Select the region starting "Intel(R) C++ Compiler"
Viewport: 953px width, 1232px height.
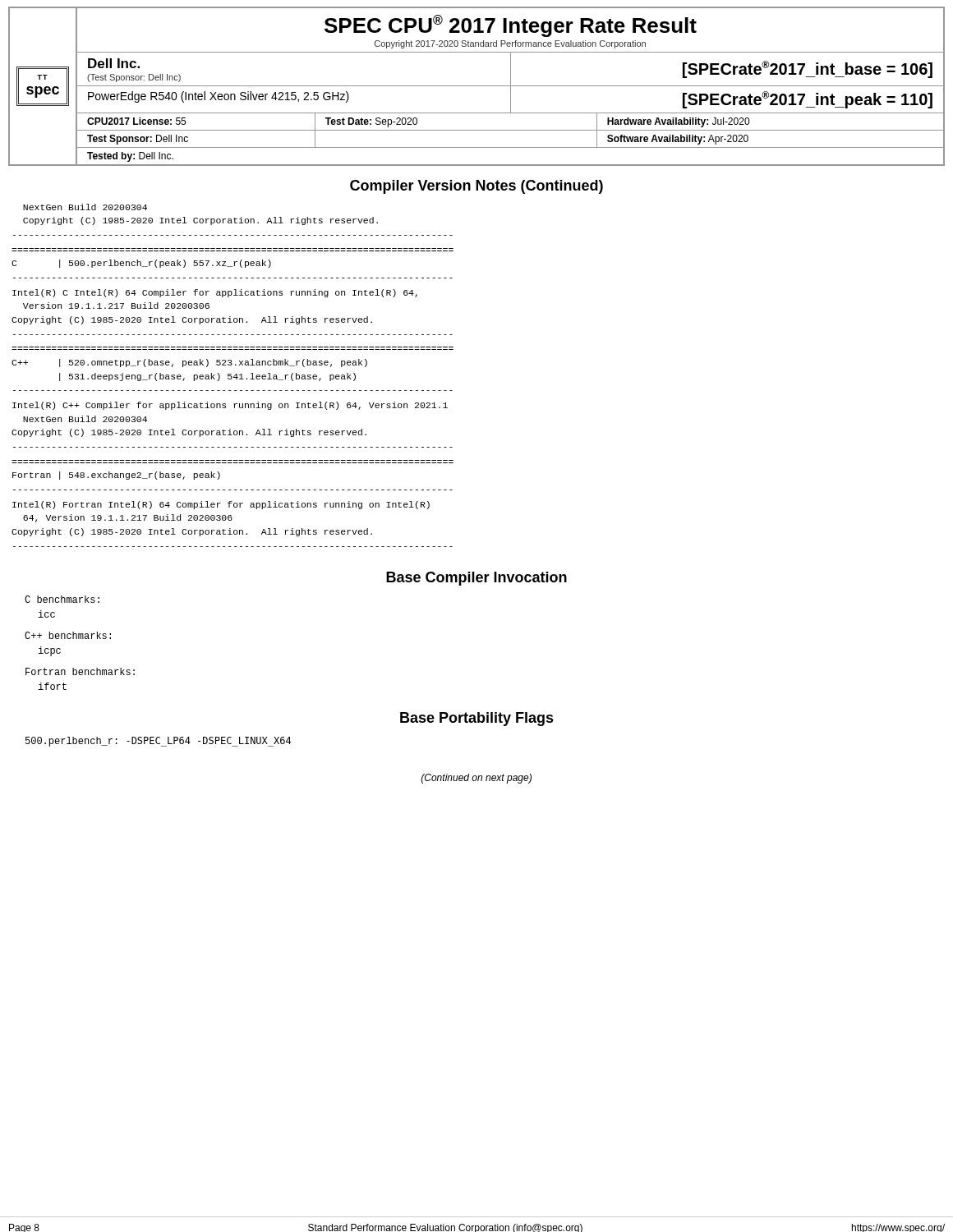click(x=233, y=426)
